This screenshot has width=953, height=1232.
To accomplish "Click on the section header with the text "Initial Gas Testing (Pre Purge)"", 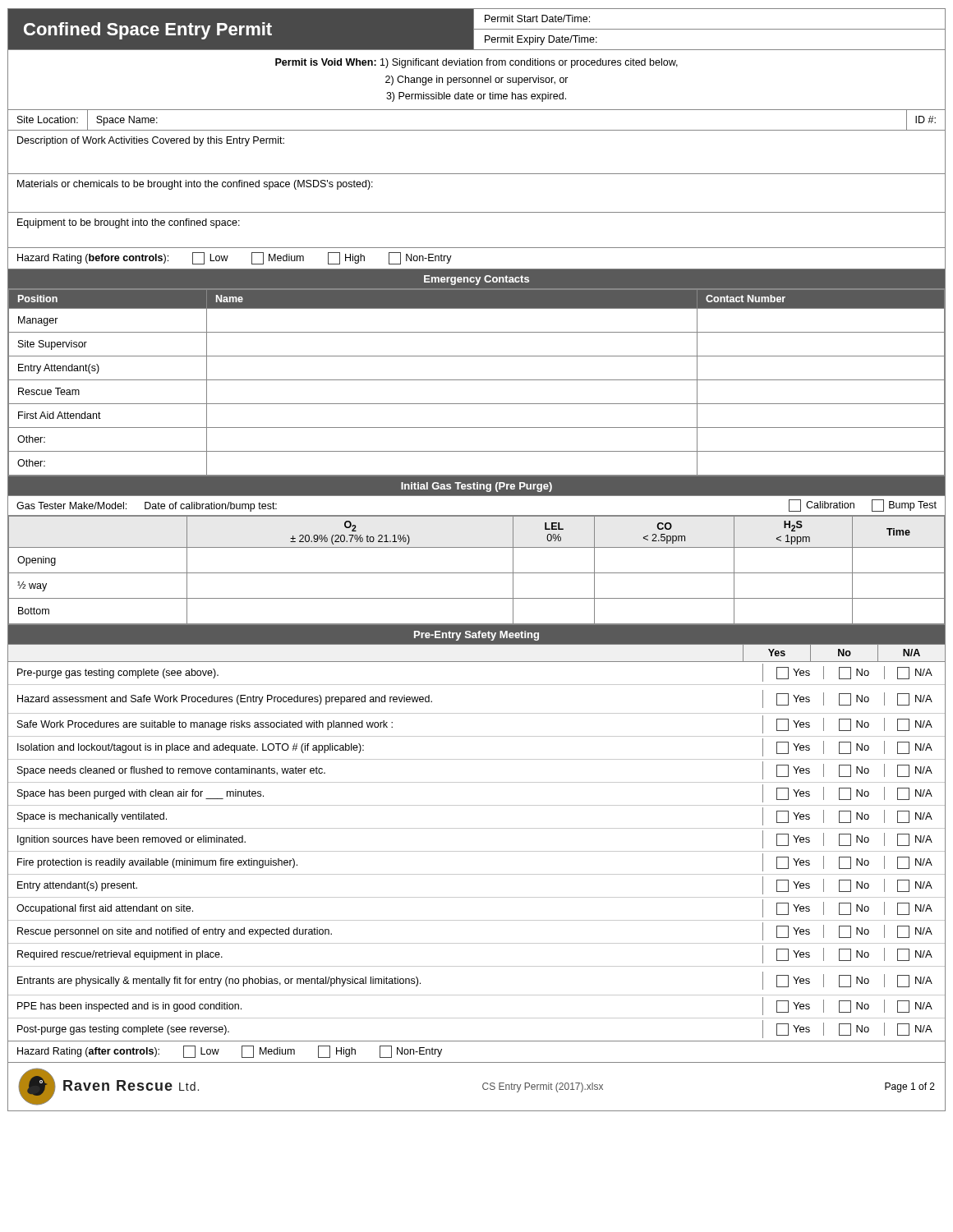I will 476,486.
